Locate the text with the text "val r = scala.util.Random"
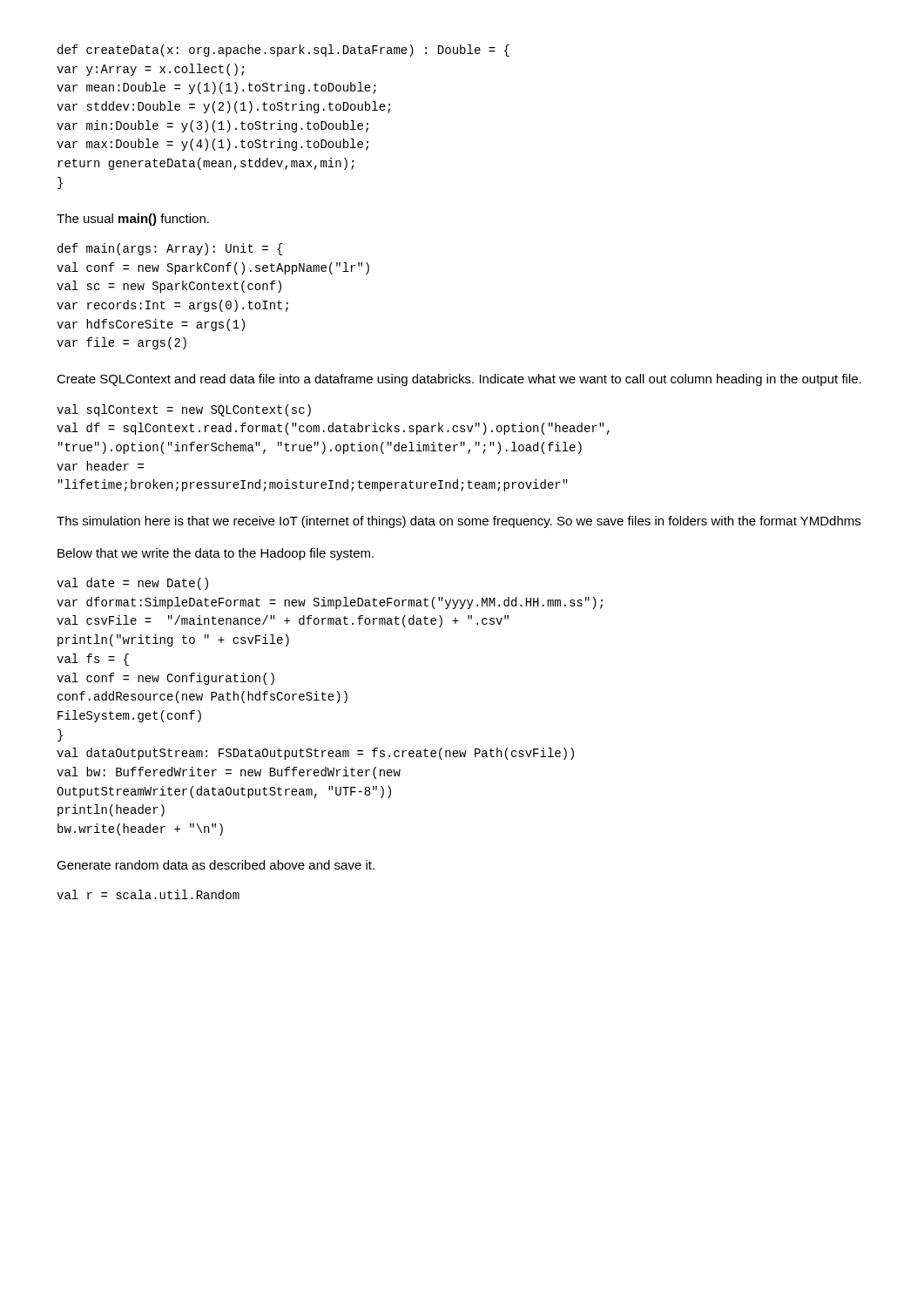 point(148,894)
